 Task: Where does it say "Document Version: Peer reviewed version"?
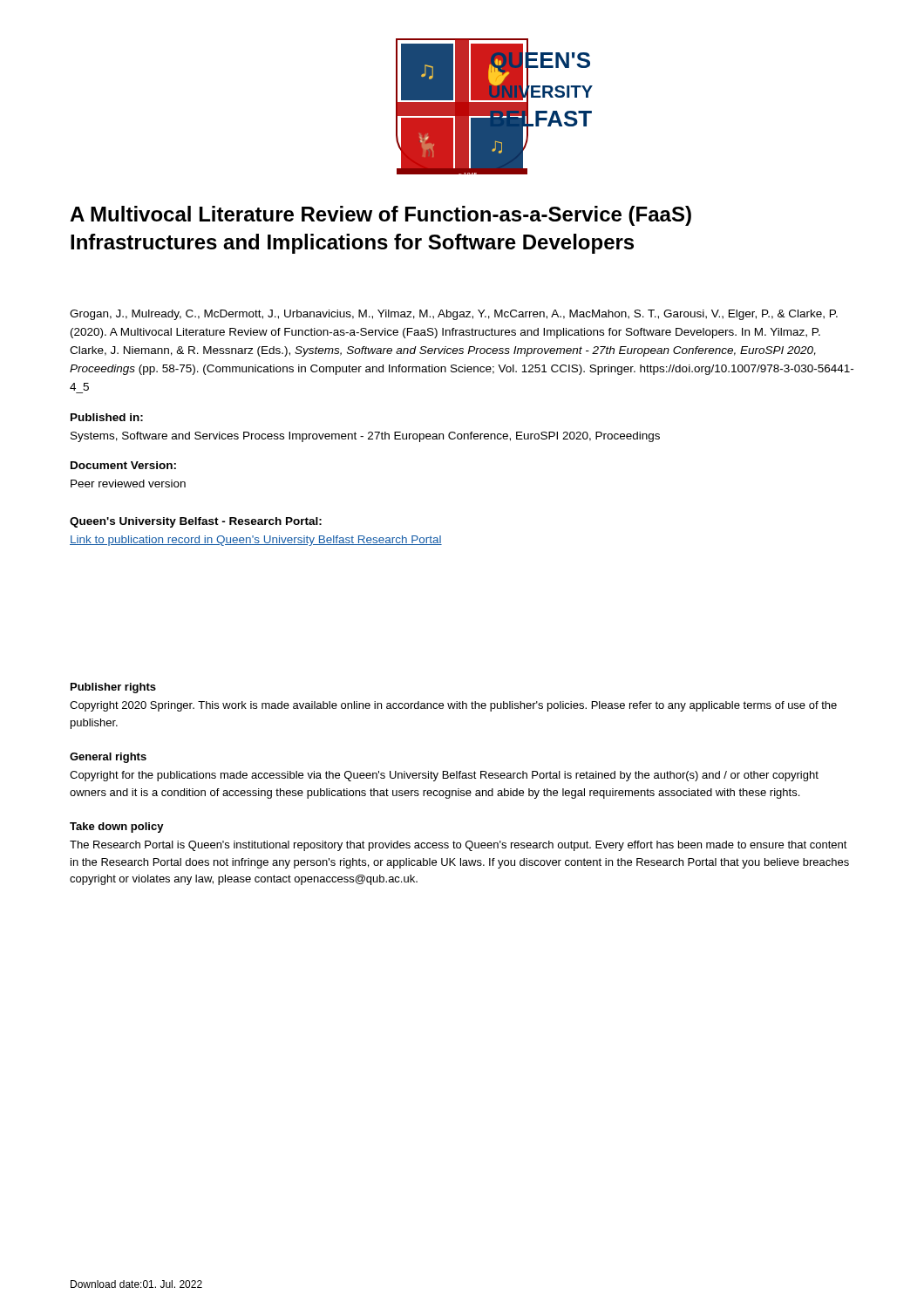pyautogui.click(x=123, y=465)
